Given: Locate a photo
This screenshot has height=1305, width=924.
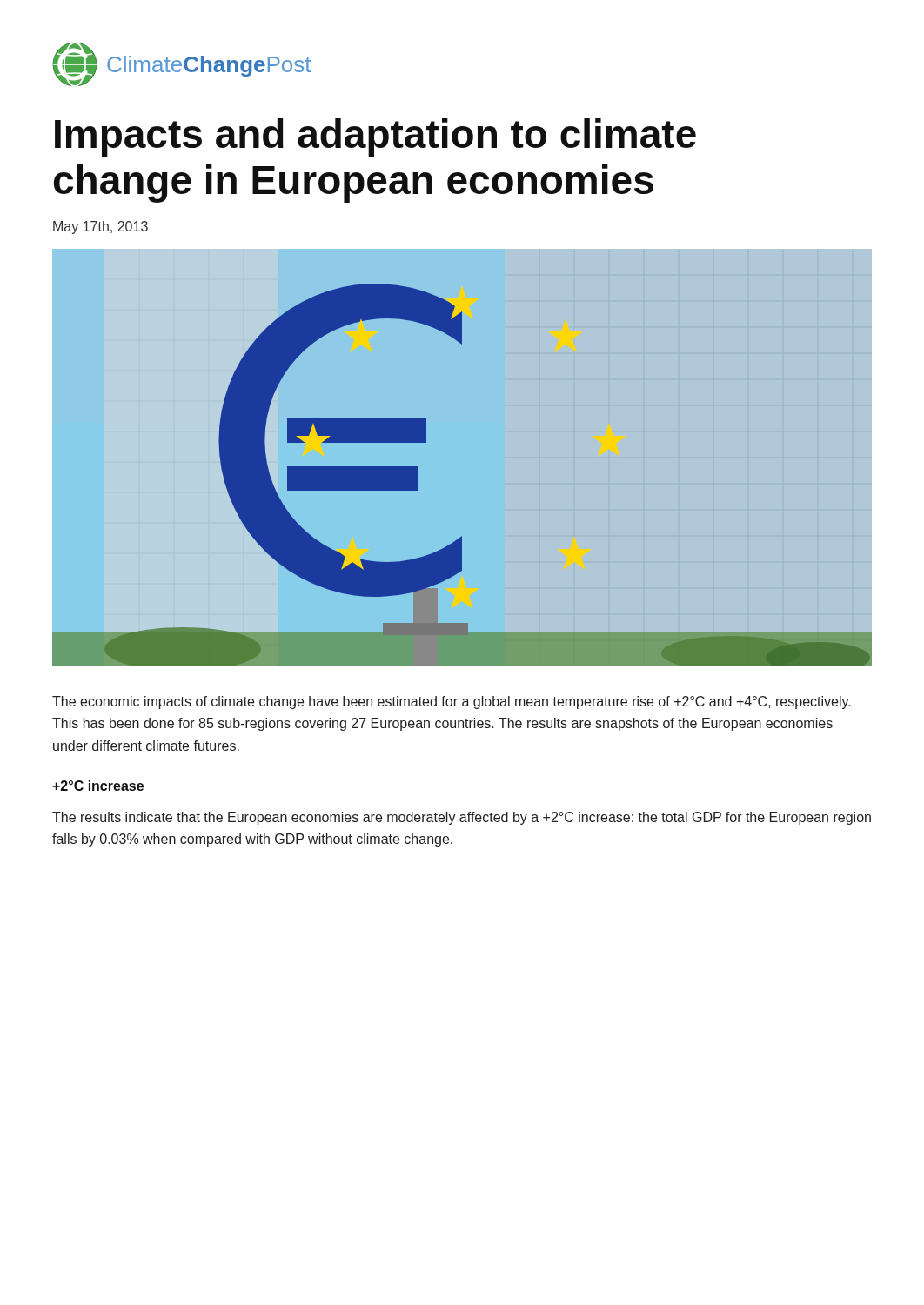Looking at the screenshot, I should (x=462, y=457).
